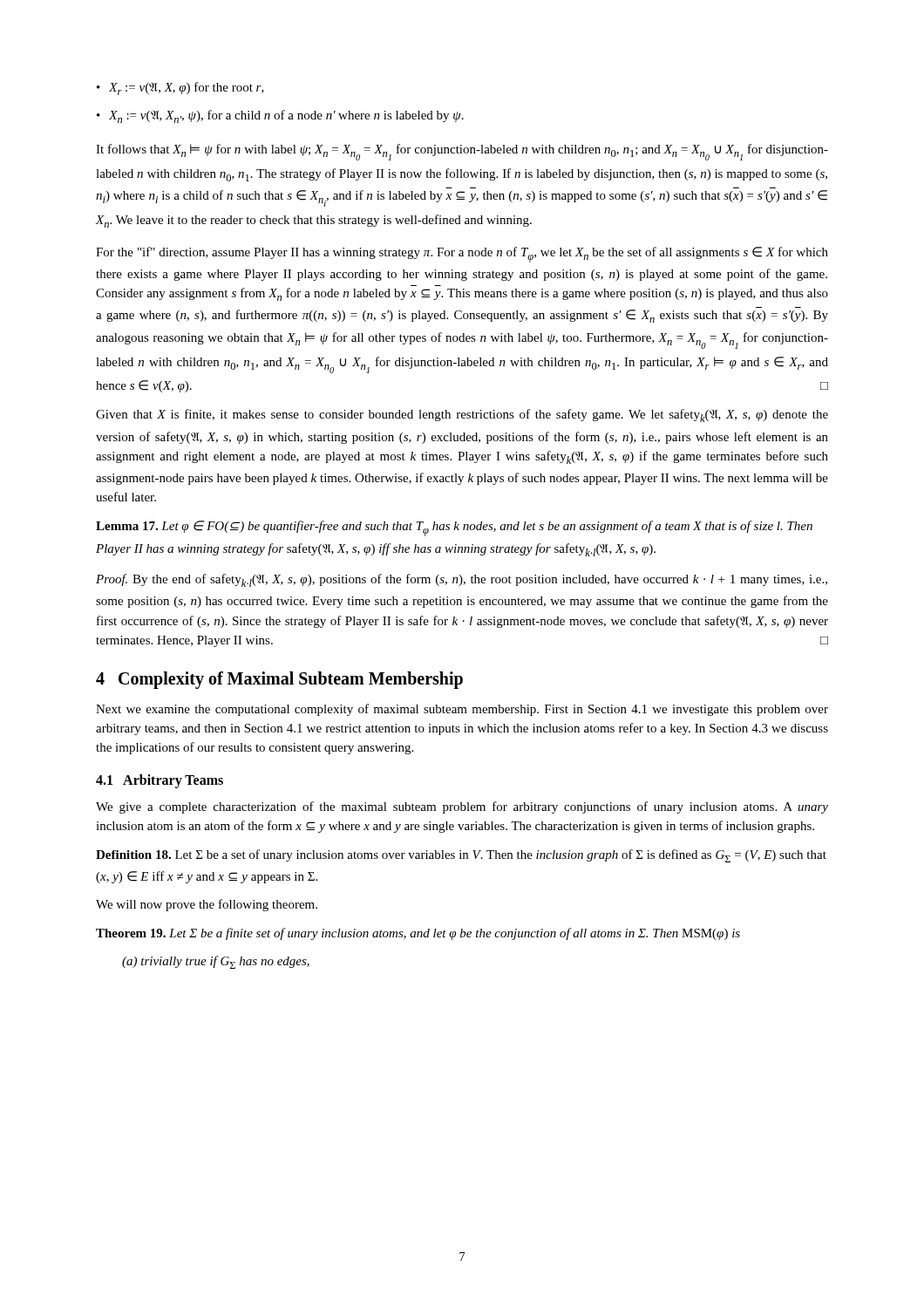Where does it say "4.1 Arbitrary Teams"?
The height and width of the screenshot is (1308, 924).
pyautogui.click(x=160, y=780)
